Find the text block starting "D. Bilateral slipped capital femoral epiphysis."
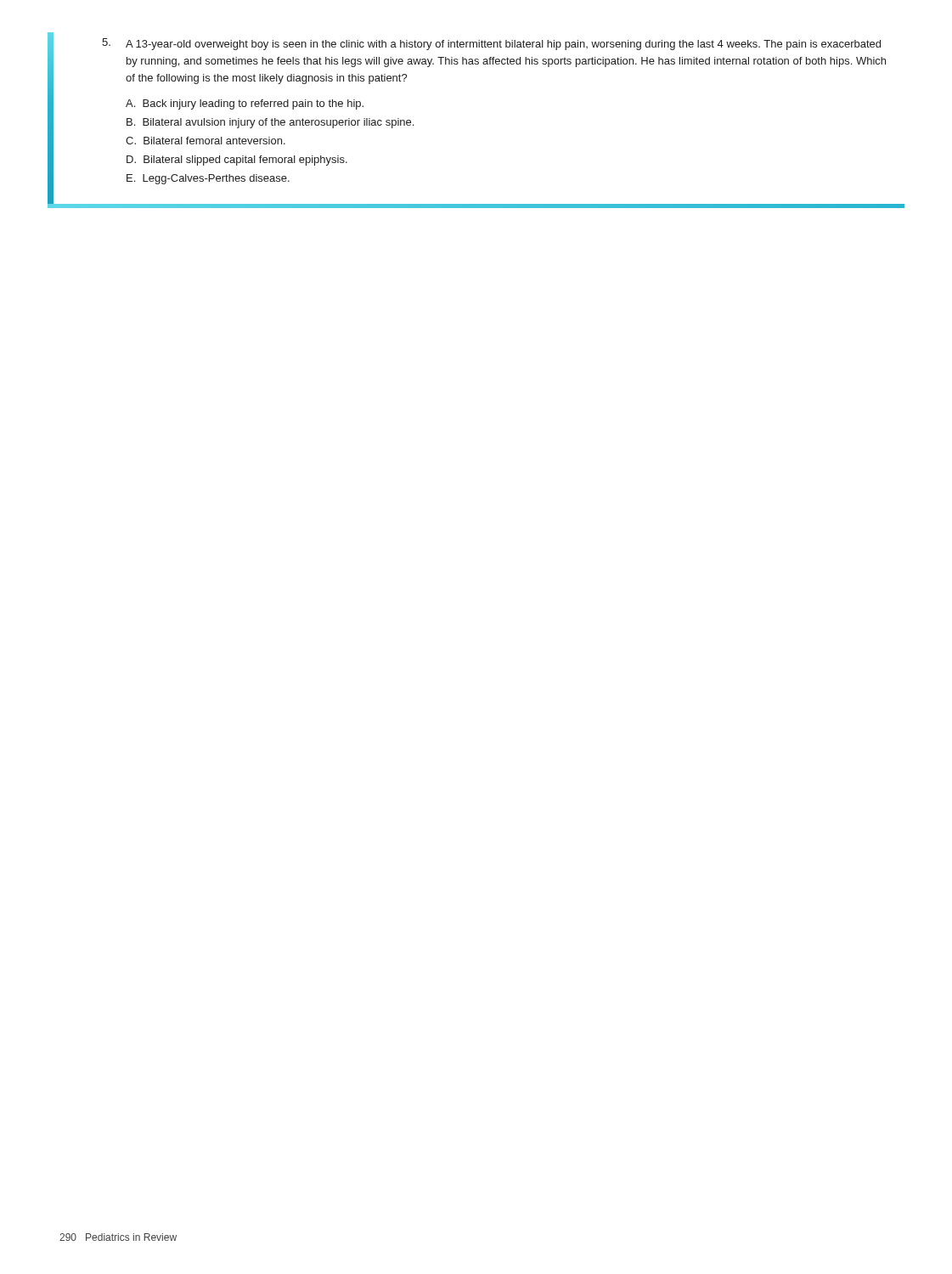 237,159
